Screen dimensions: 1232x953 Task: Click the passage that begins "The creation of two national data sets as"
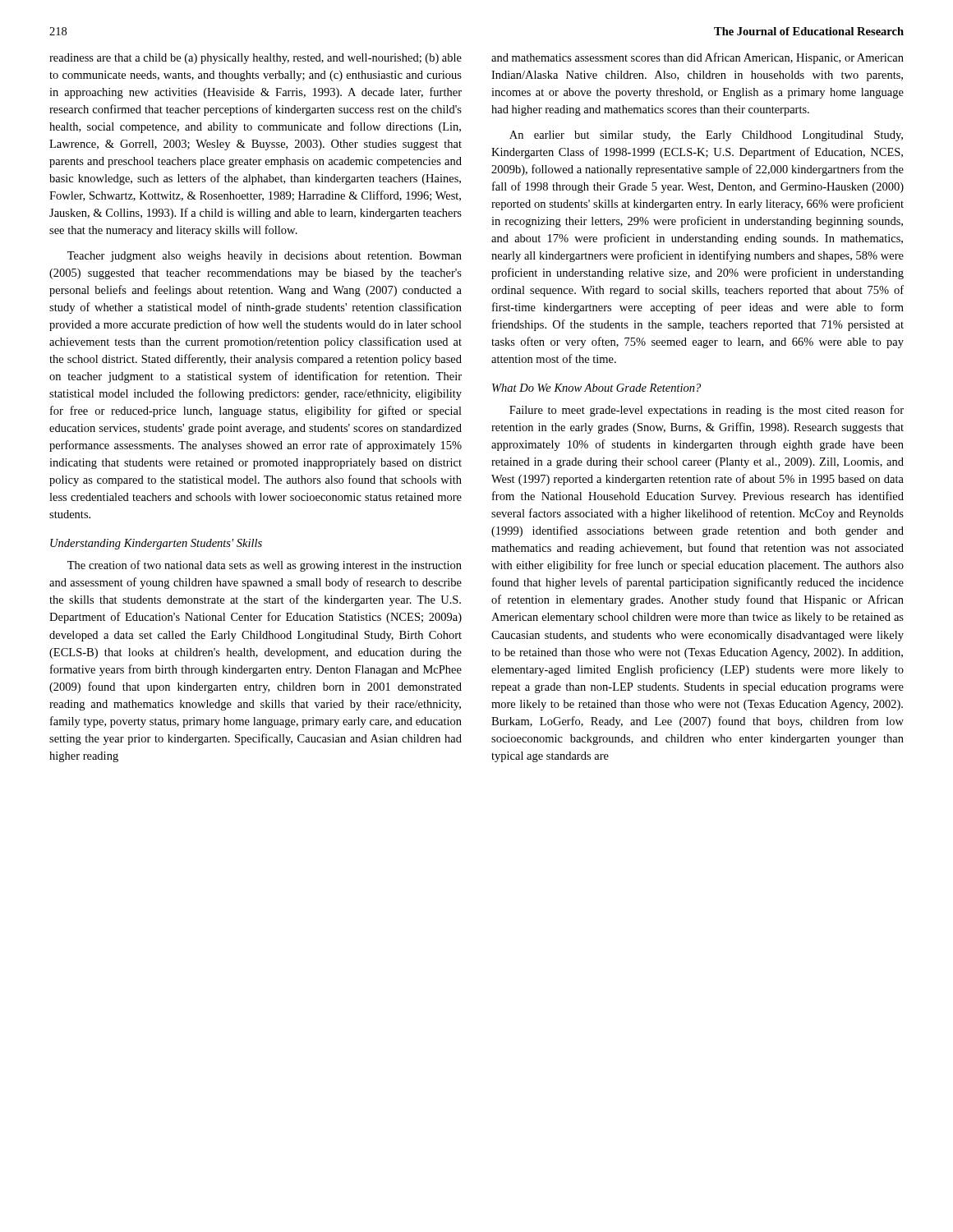(x=255, y=661)
